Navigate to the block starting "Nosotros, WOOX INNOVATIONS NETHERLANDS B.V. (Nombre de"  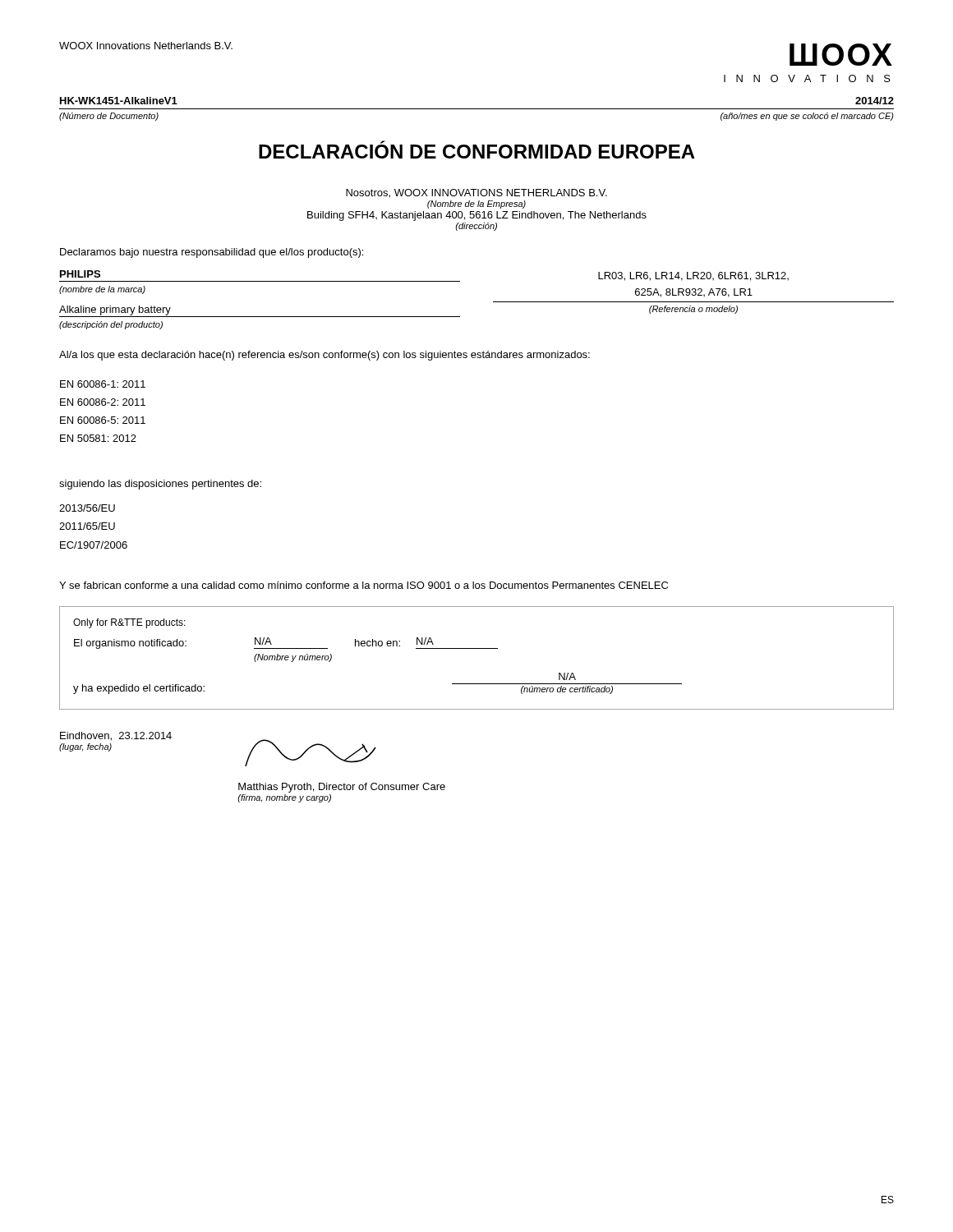pyautogui.click(x=476, y=209)
